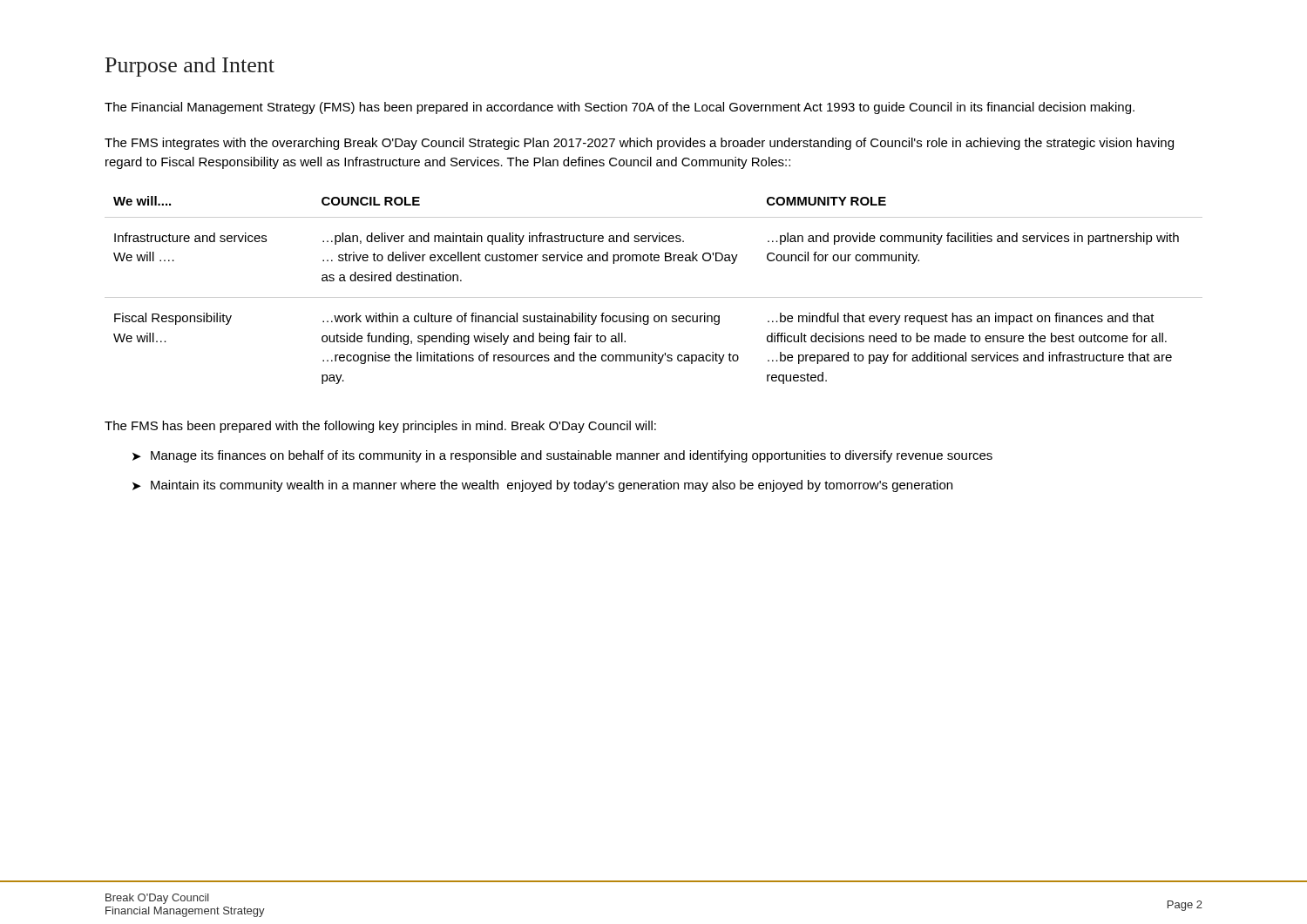Locate the table with the text "…plan and provide community facilities"
Image resolution: width=1307 pixels, height=924 pixels.
point(654,292)
